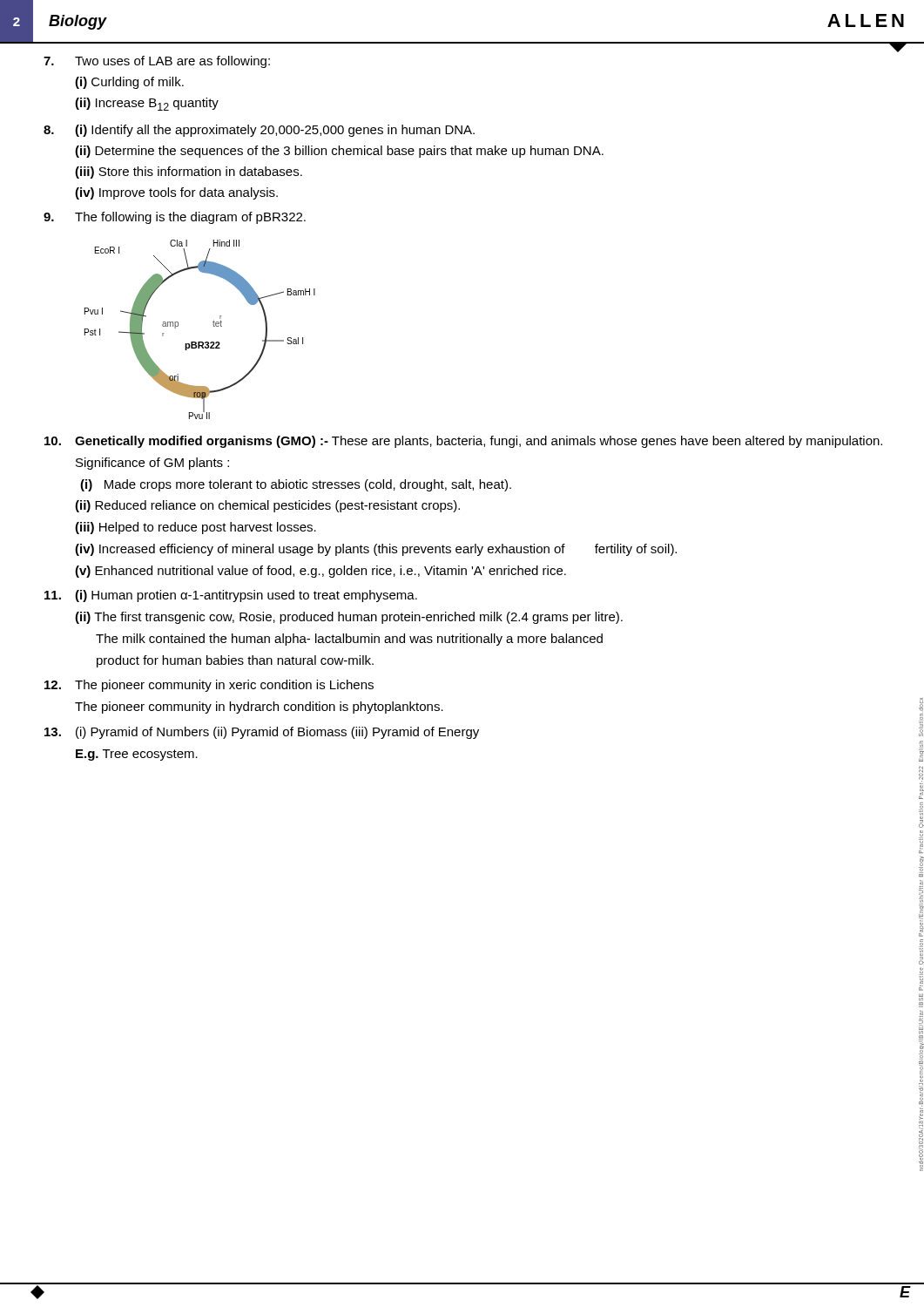The height and width of the screenshot is (1307, 924).
Task: Locate the text starting "10. Genetically modified organisms"
Action: [x=464, y=506]
